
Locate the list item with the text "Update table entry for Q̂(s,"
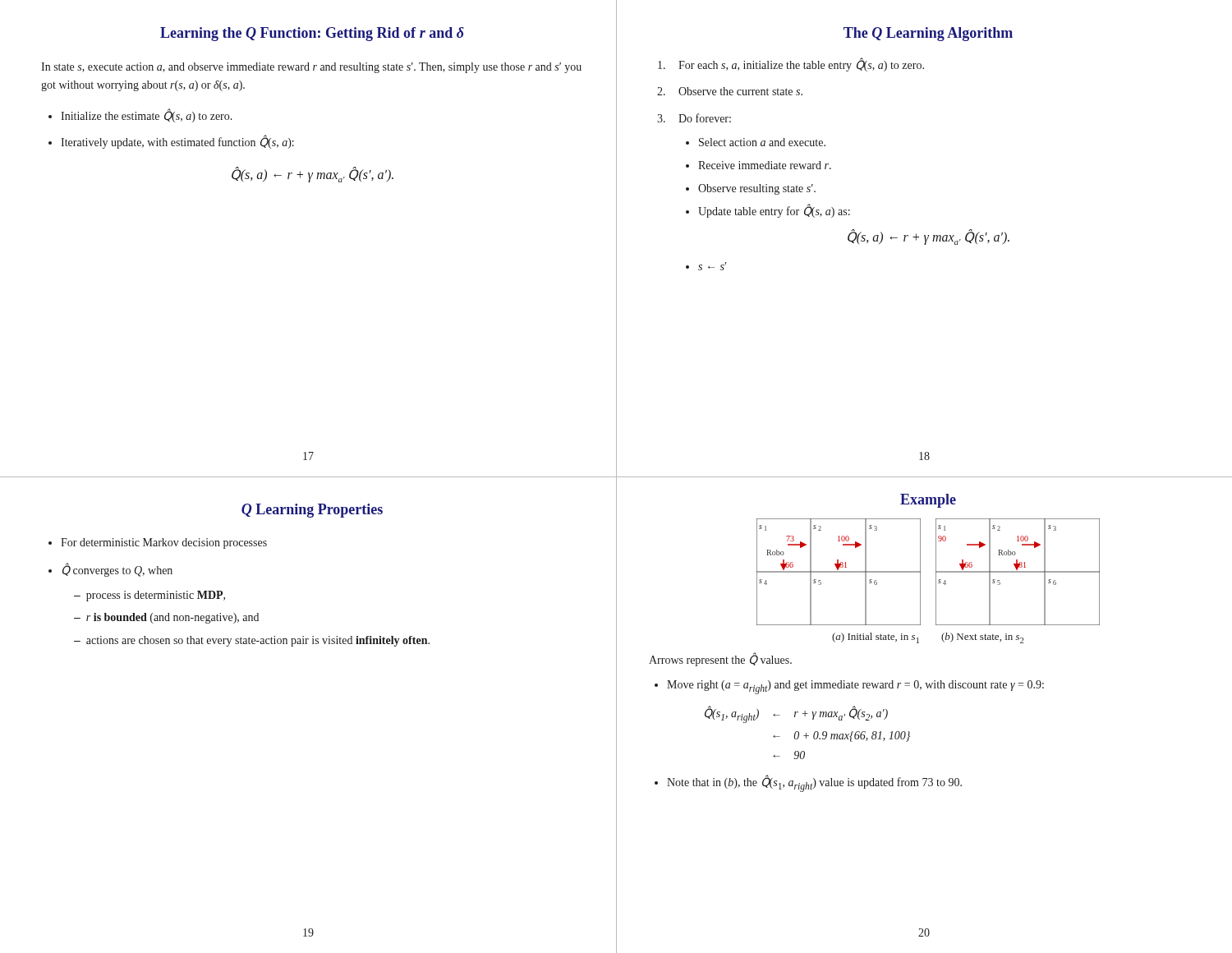(774, 211)
